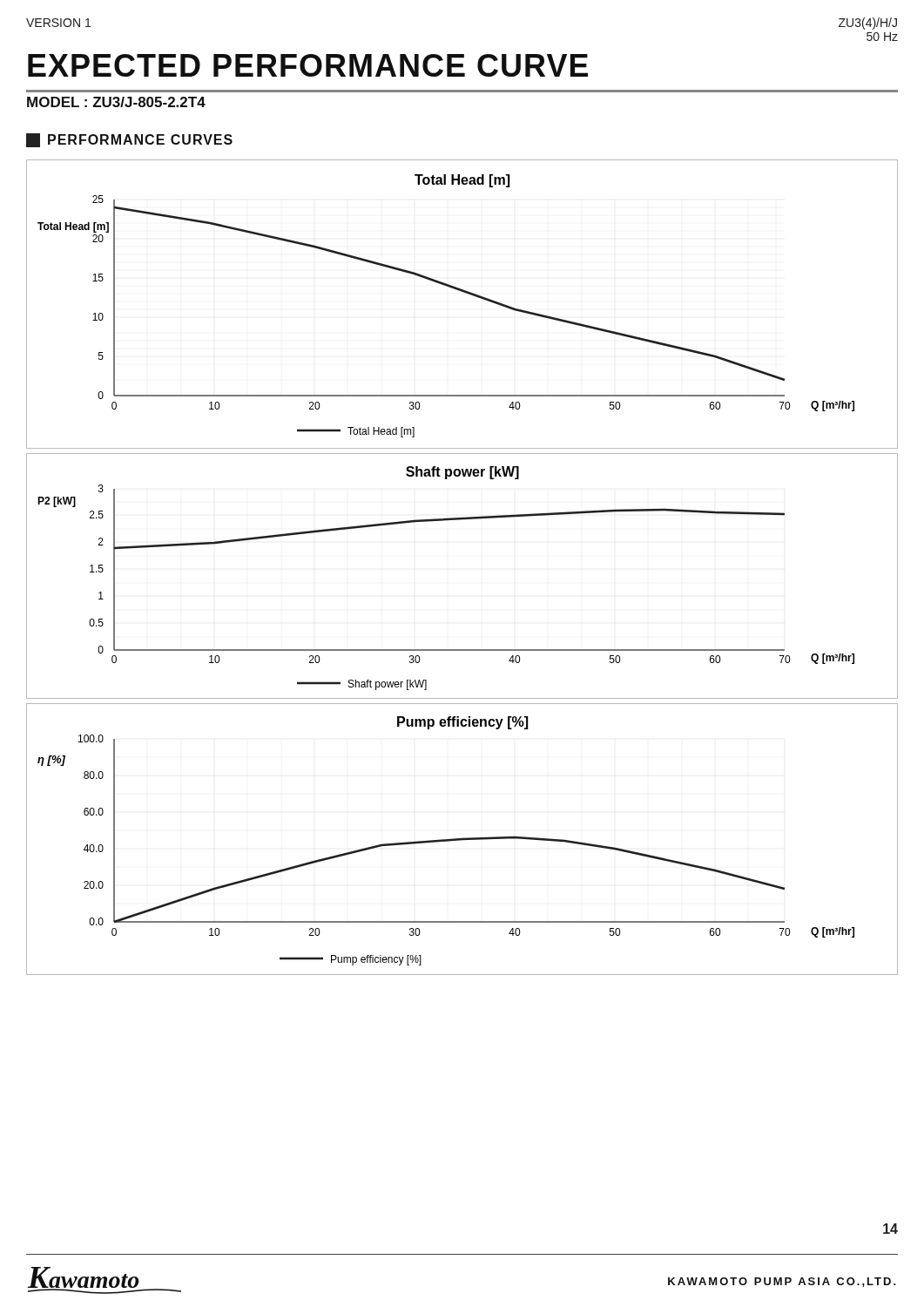Locate the region starting "PERFORMANCE CURVES"
The width and height of the screenshot is (924, 1307).
[130, 140]
